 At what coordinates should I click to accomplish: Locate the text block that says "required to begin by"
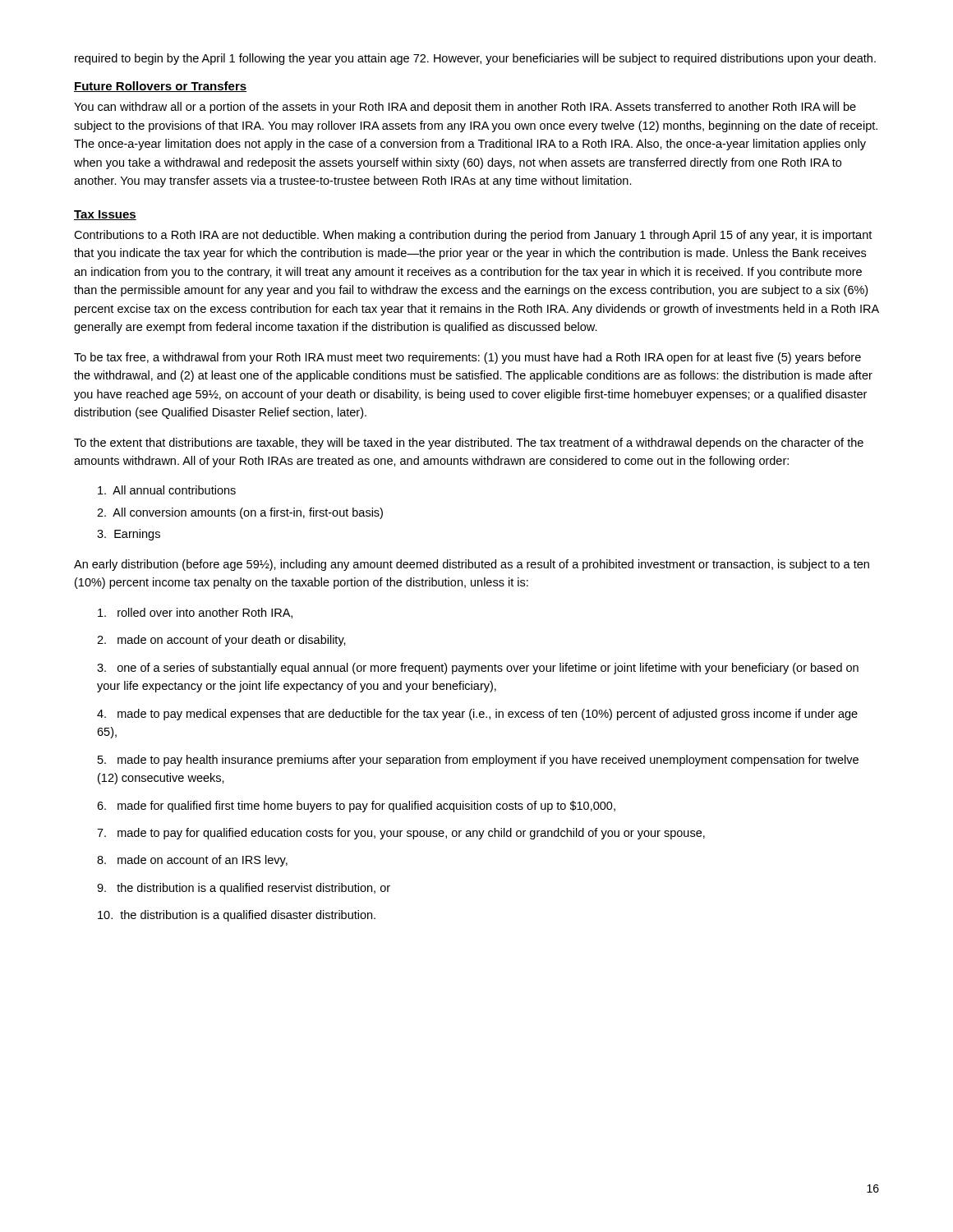pyautogui.click(x=476, y=59)
